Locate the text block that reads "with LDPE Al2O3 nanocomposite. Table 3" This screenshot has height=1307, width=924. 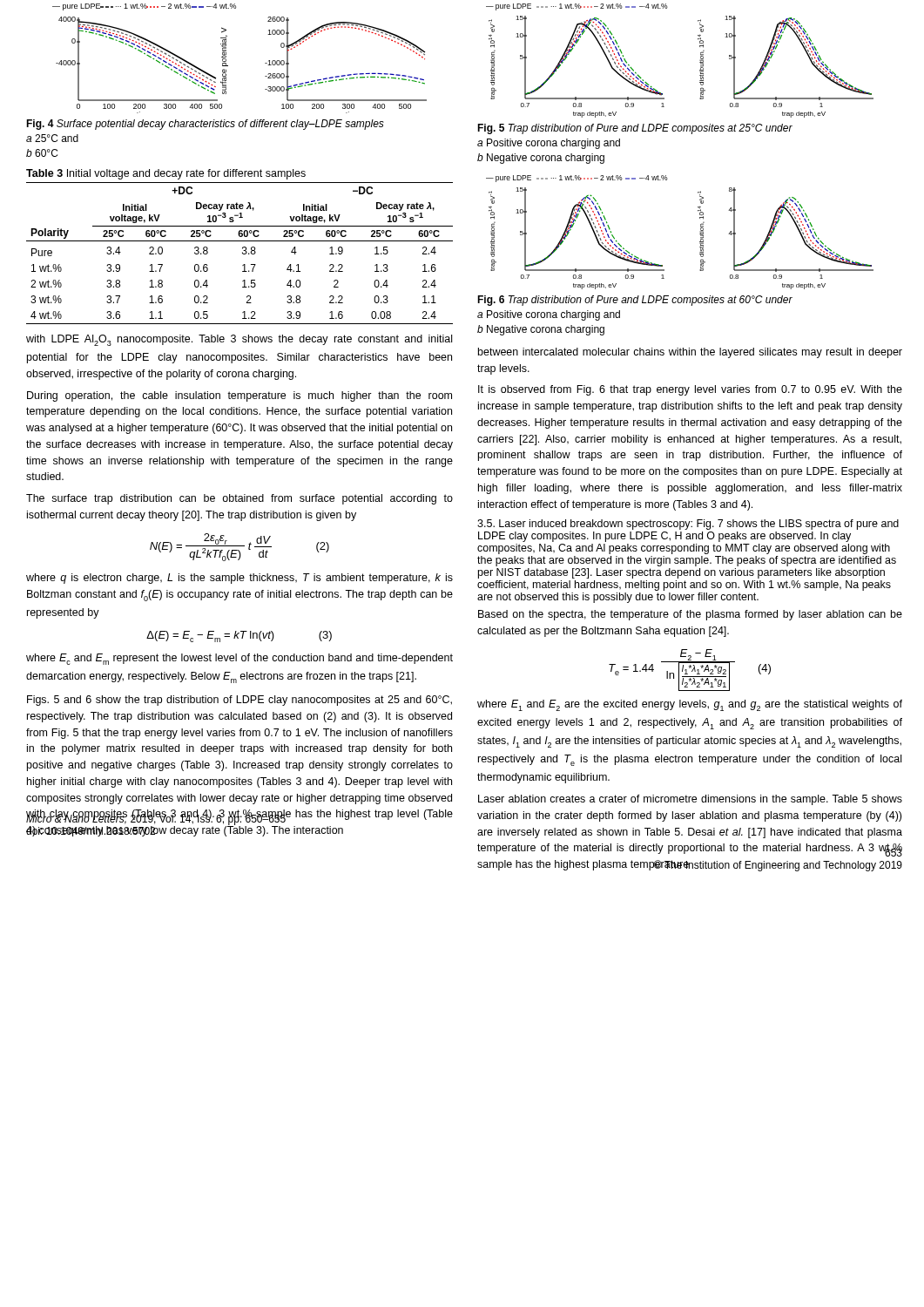click(240, 356)
